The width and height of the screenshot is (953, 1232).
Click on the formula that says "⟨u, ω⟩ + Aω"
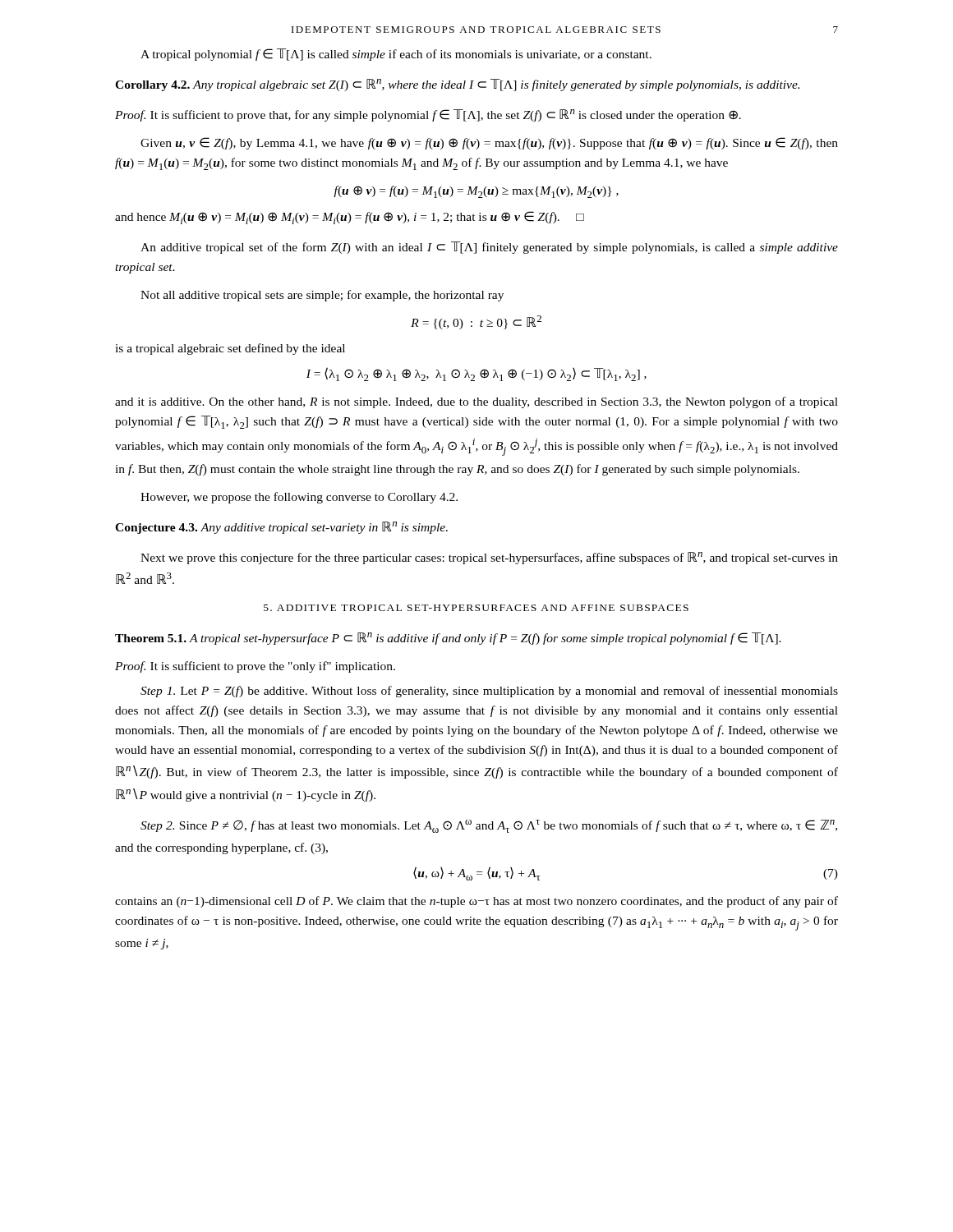click(x=465, y=873)
